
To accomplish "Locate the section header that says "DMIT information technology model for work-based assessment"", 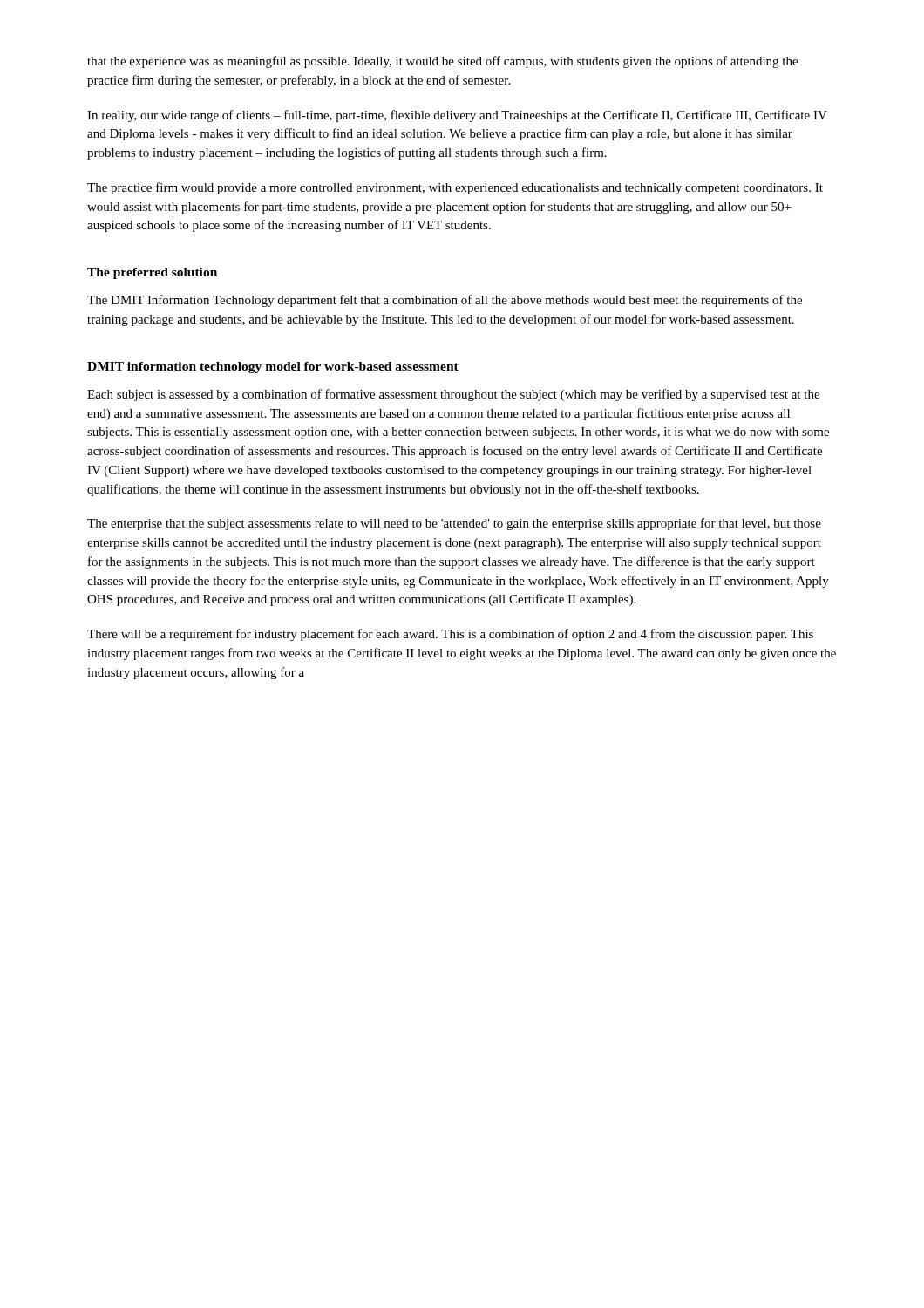I will [x=462, y=366].
